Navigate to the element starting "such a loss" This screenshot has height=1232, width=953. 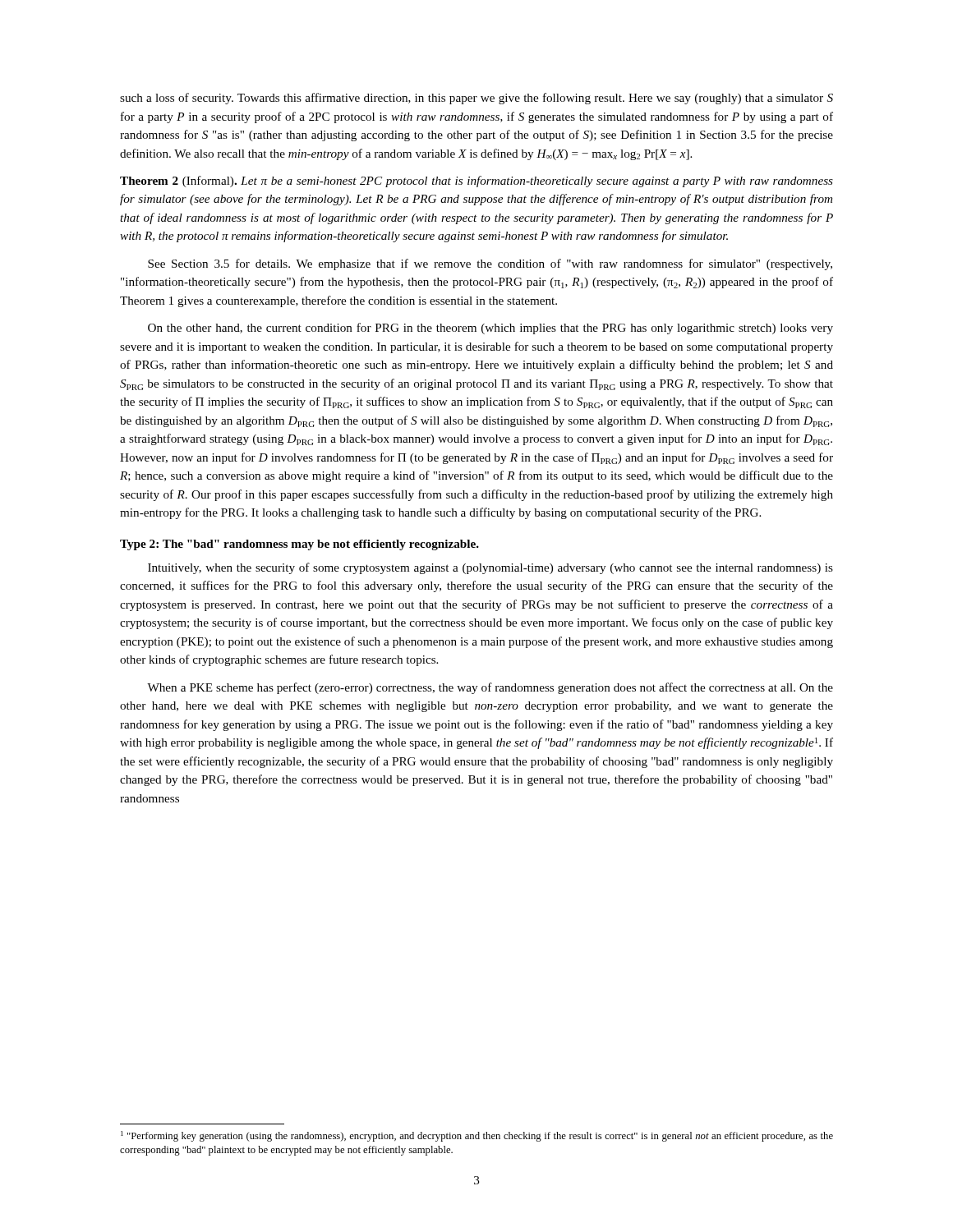pyautogui.click(x=476, y=126)
